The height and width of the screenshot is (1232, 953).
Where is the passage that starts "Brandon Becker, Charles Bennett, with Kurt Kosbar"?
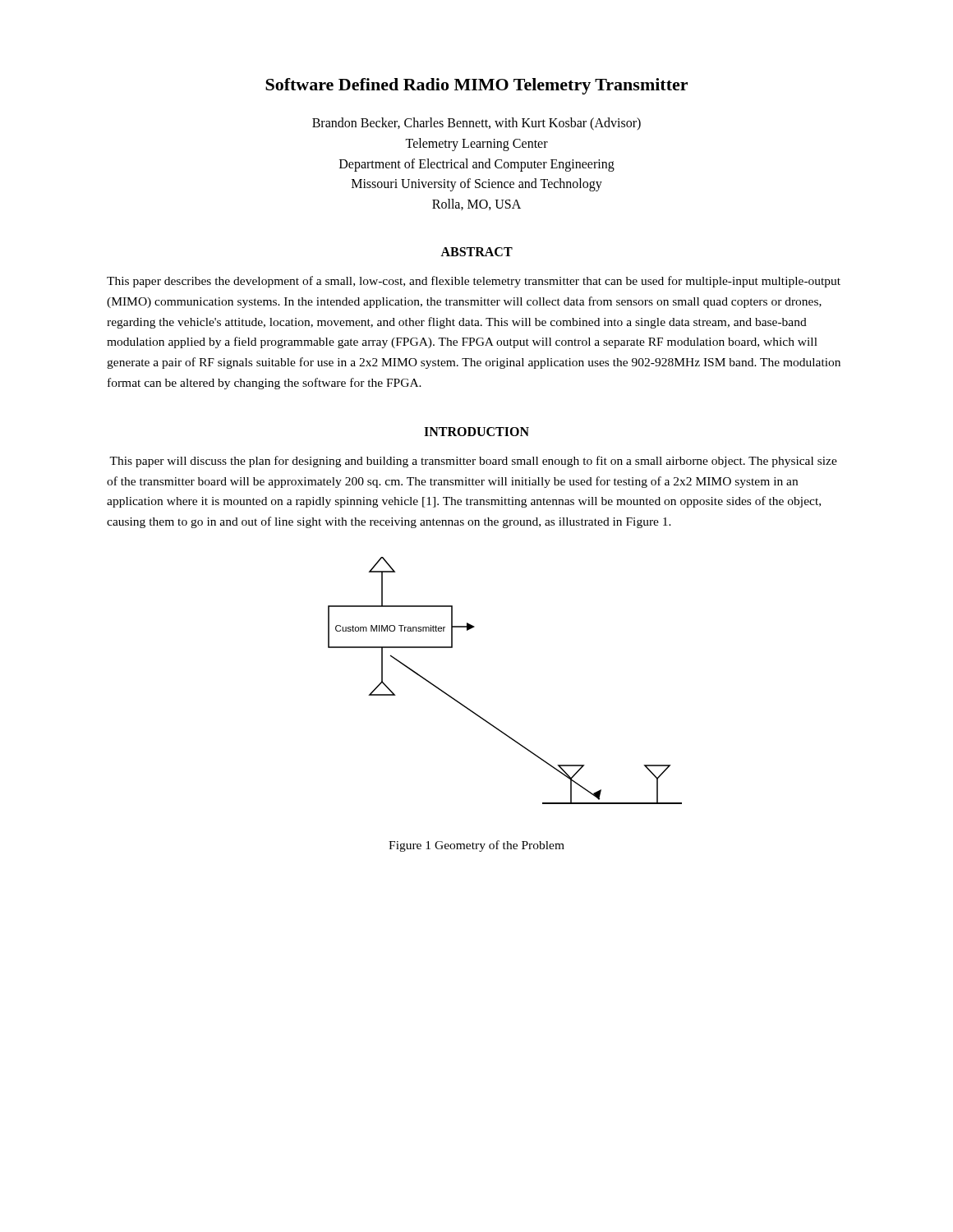tap(476, 164)
